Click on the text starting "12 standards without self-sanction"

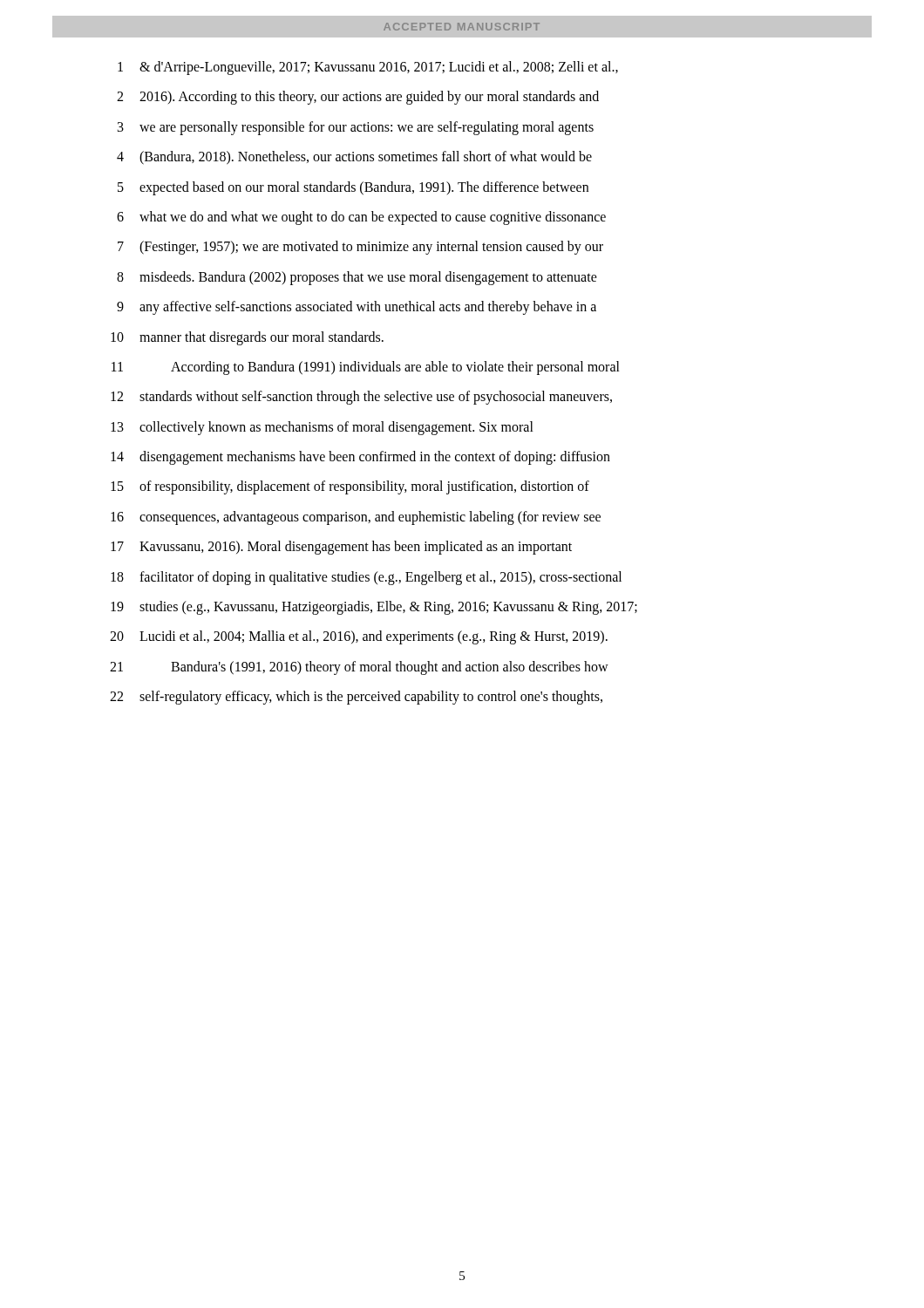[x=462, y=397]
